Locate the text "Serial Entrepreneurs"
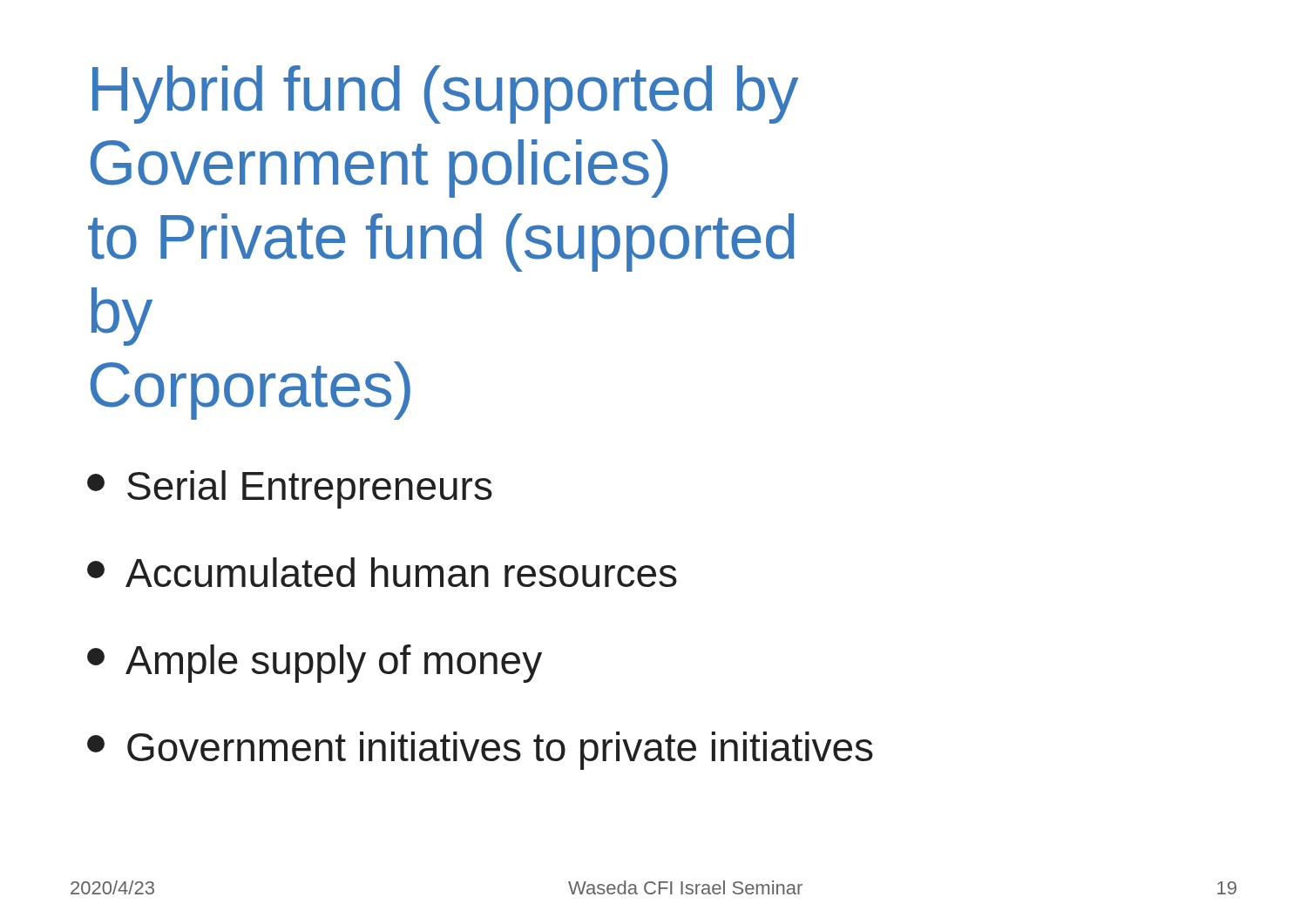The width and height of the screenshot is (1307, 924). point(290,487)
